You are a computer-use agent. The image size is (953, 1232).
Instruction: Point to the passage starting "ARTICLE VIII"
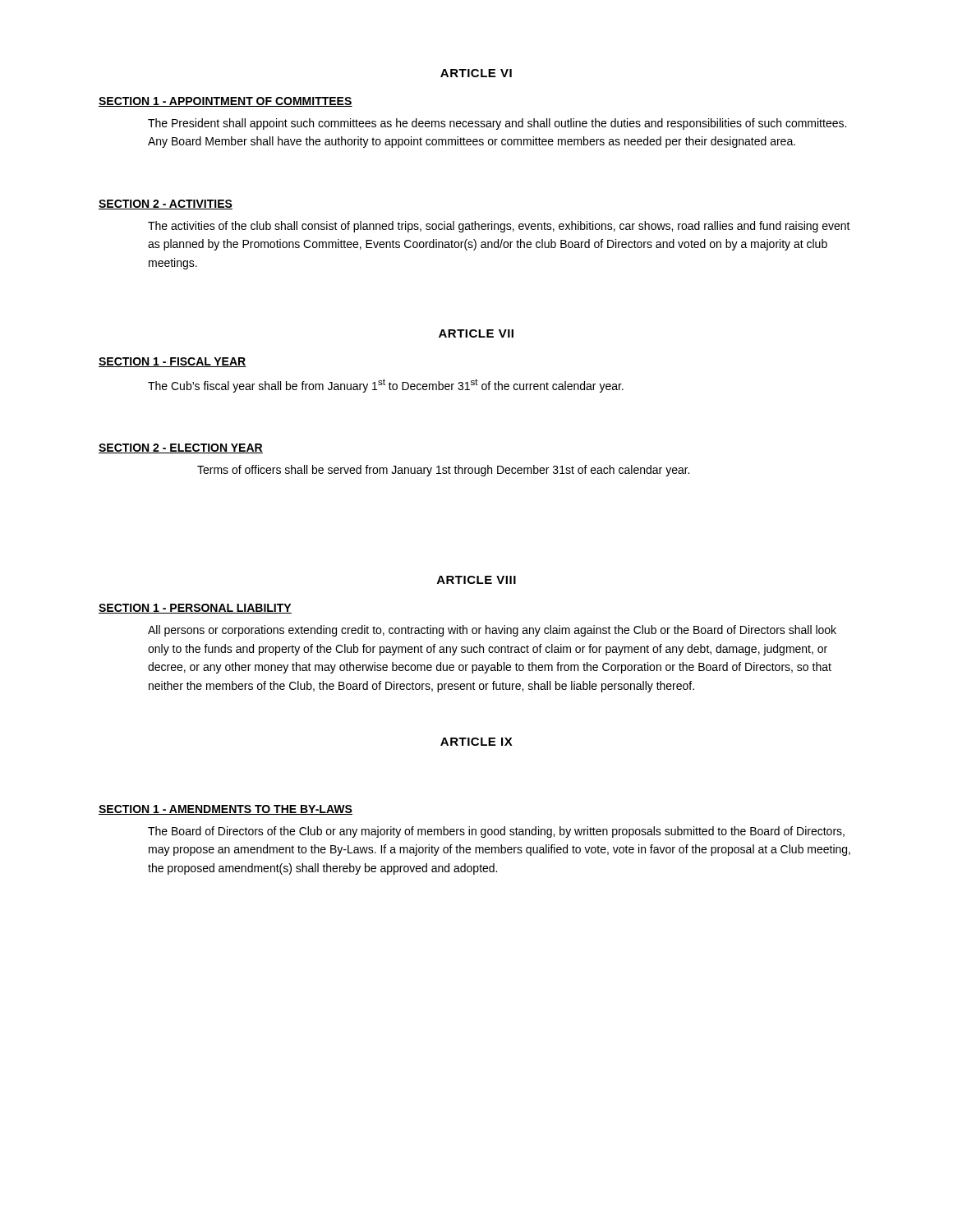[476, 580]
